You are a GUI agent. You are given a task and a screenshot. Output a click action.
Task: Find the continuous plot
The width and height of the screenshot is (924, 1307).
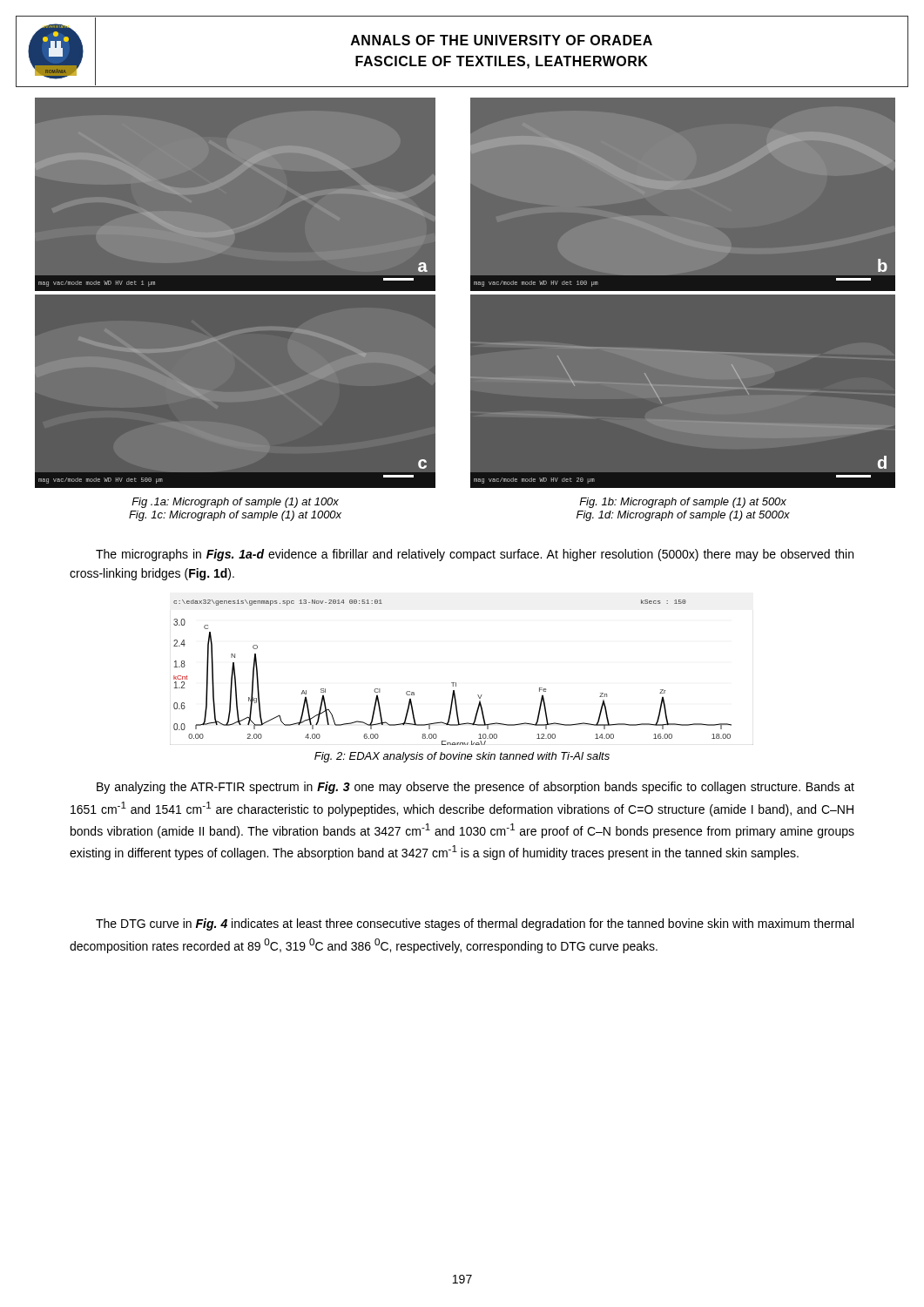[462, 669]
